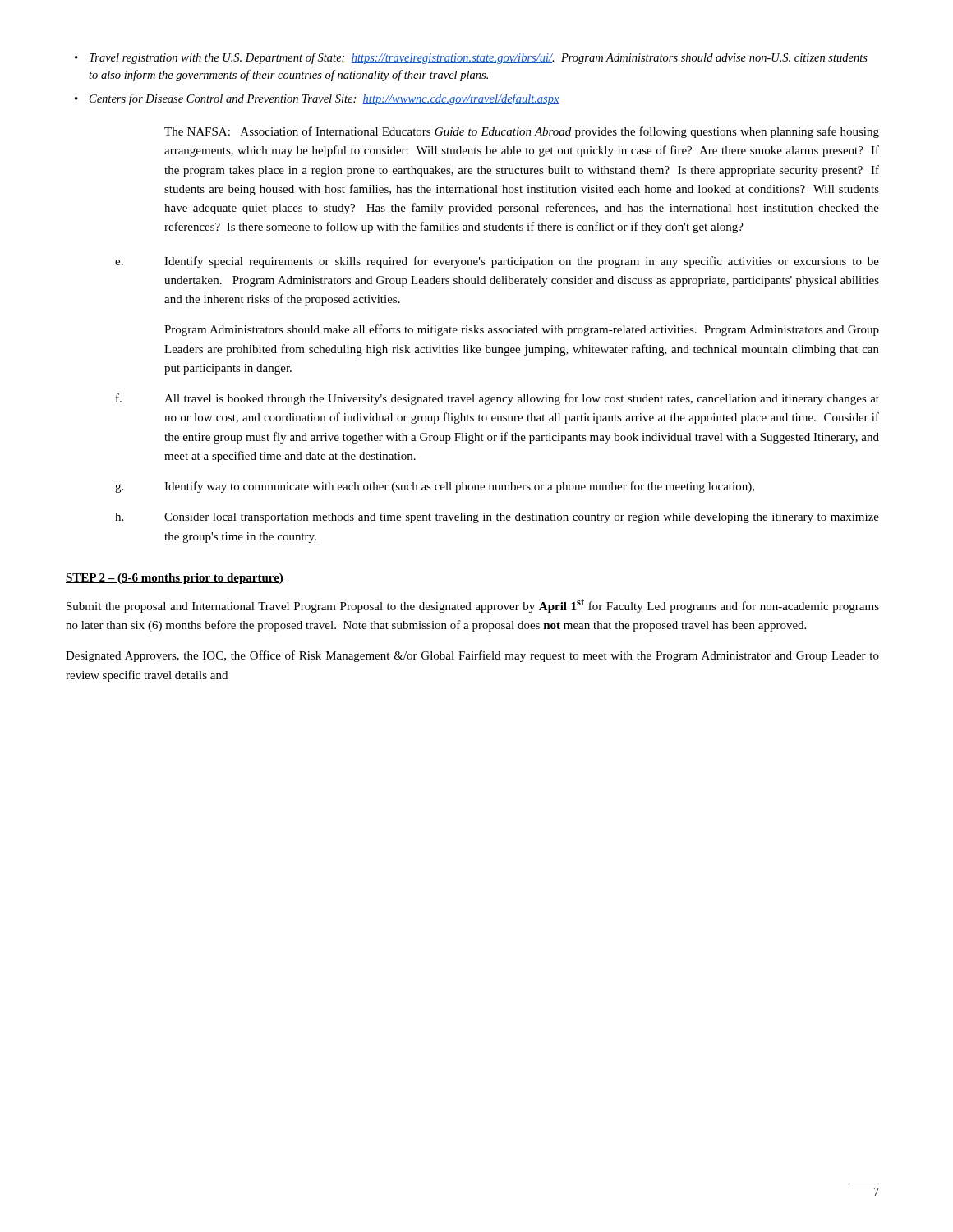
Task: Point to the block starting "Program Administrators should make all efforts to"
Action: (x=522, y=349)
